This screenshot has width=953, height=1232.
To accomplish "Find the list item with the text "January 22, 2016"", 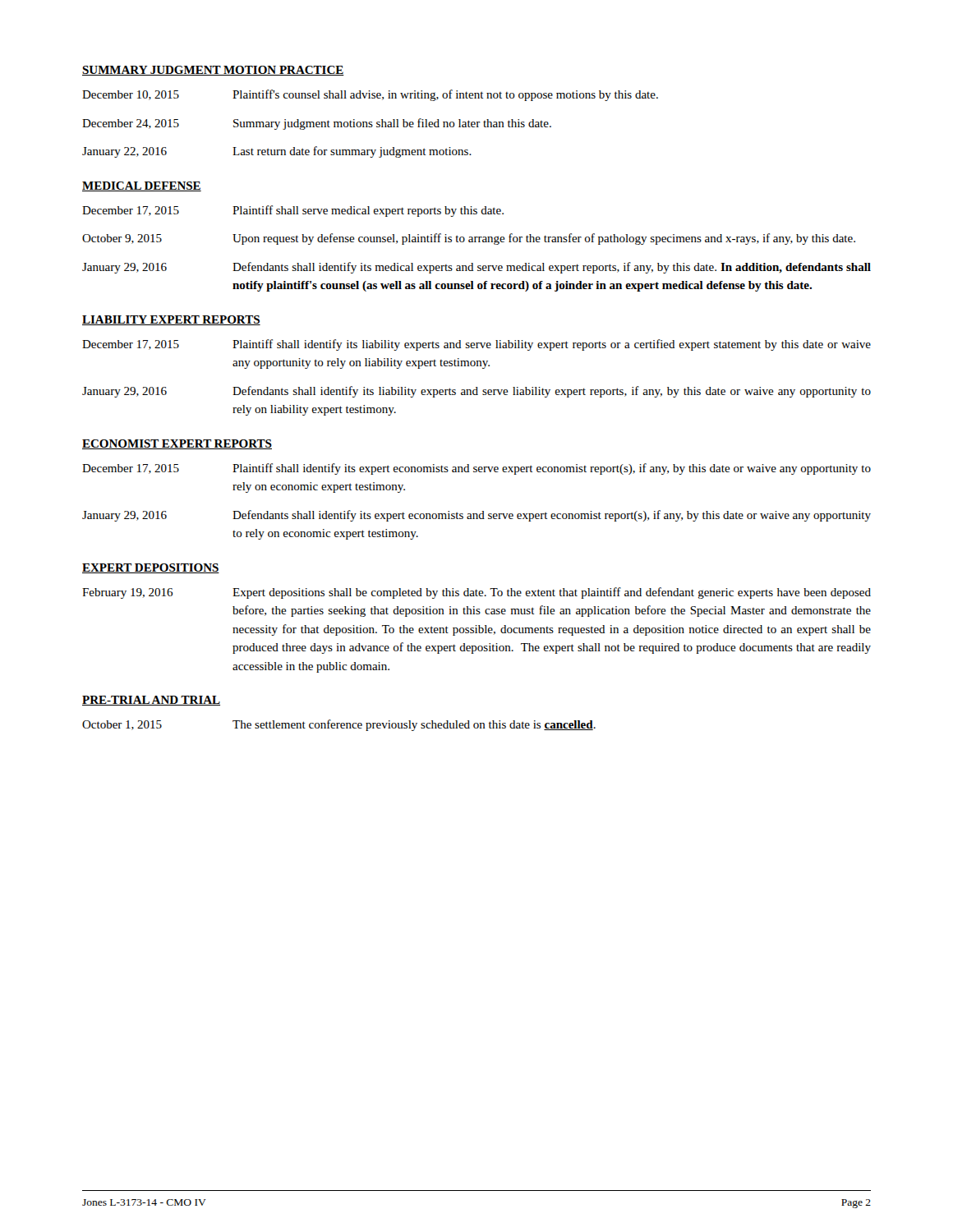I will [x=476, y=151].
